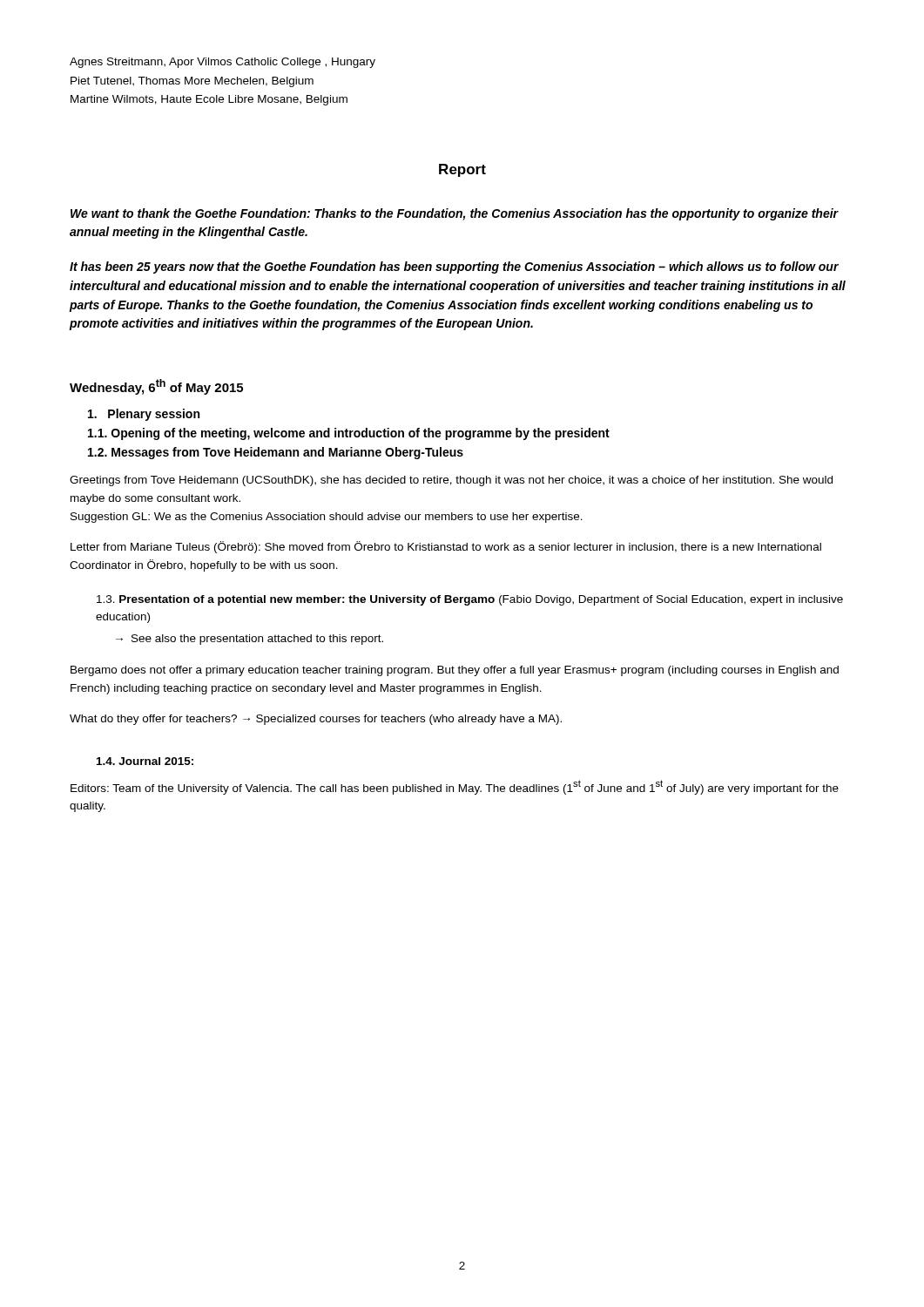Navigate to the region starting "What do they"
The height and width of the screenshot is (1307, 924).
[x=316, y=718]
